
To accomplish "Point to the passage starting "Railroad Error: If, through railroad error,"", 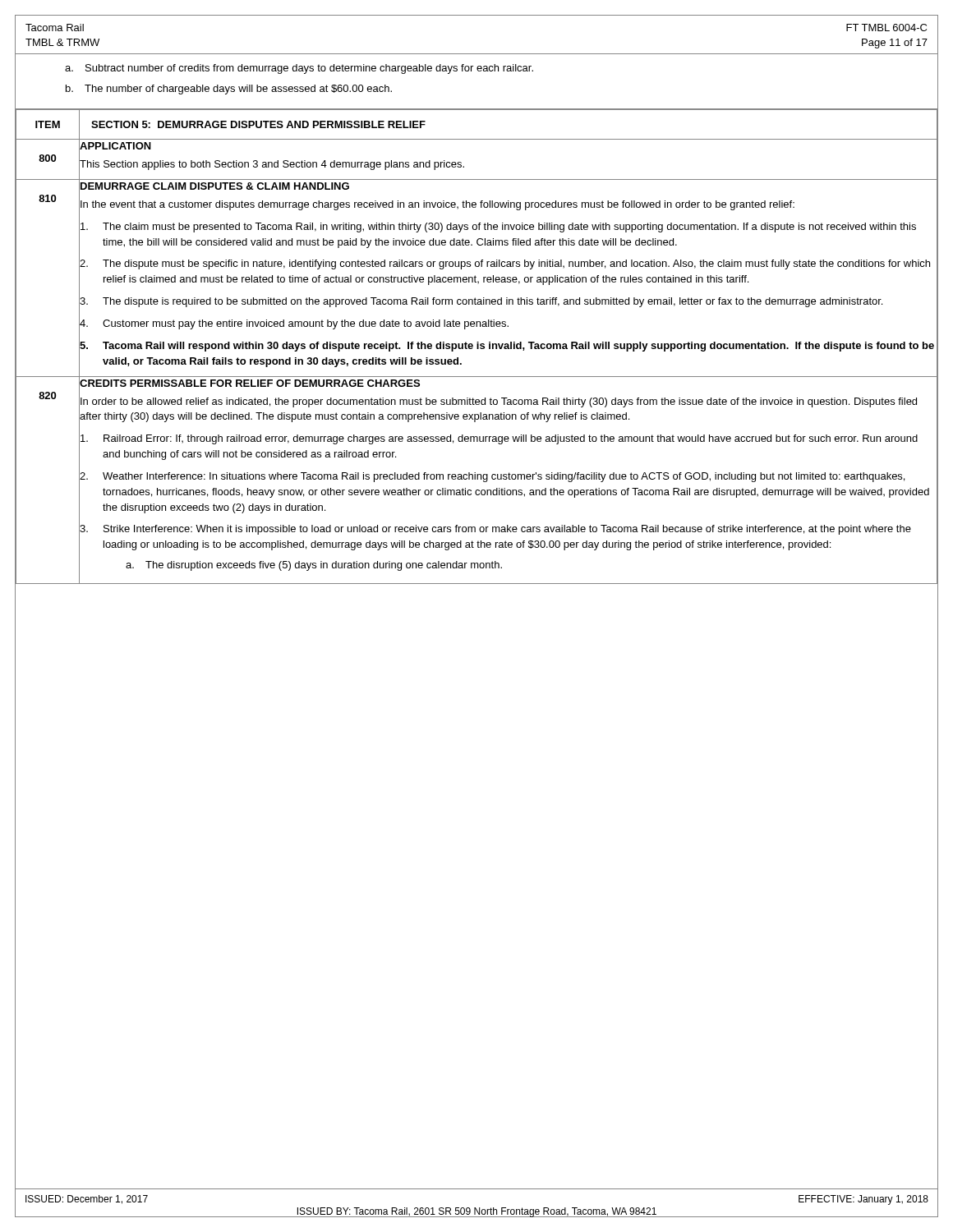I will click(508, 447).
